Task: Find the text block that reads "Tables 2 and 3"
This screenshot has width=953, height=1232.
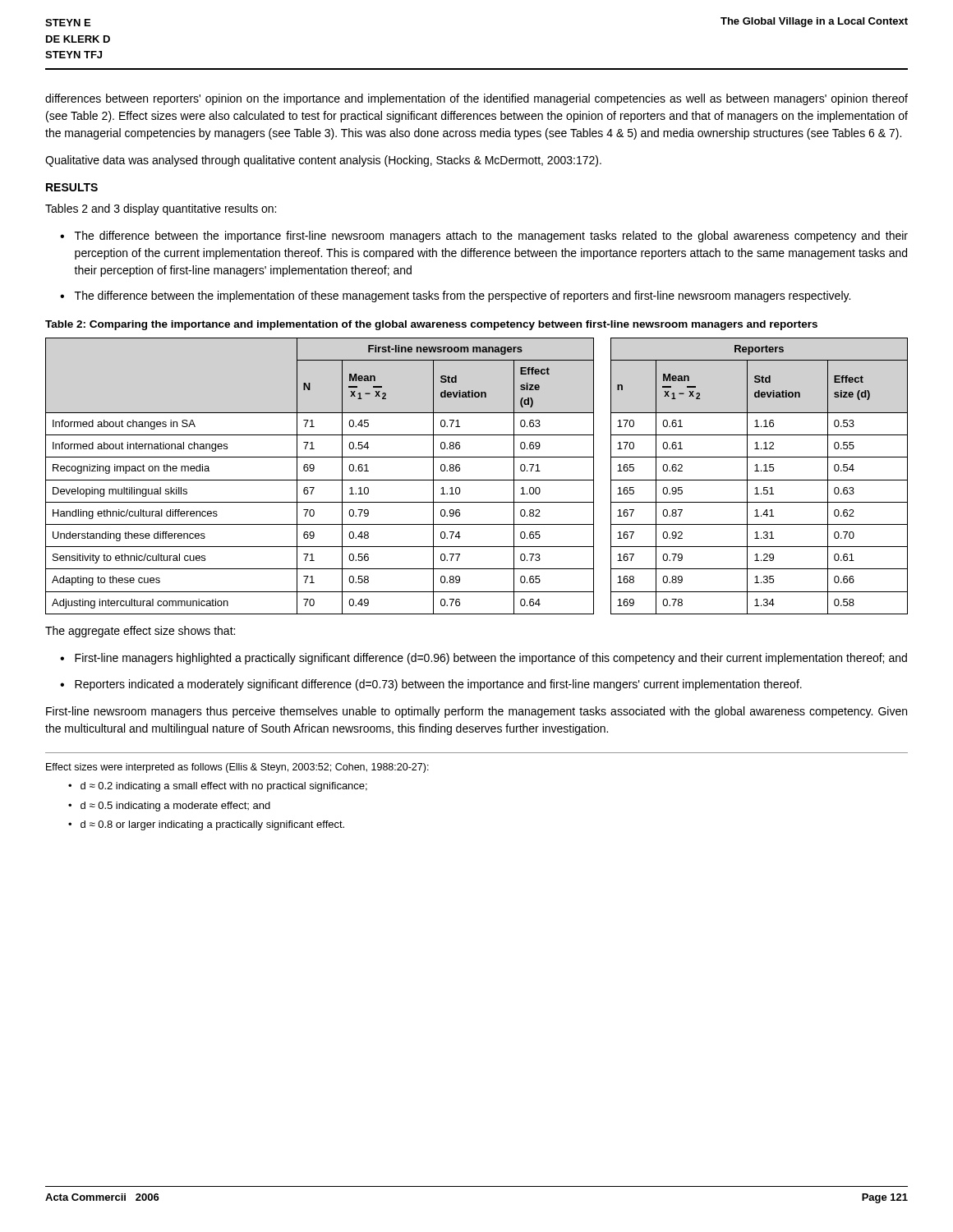Action: [161, 209]
